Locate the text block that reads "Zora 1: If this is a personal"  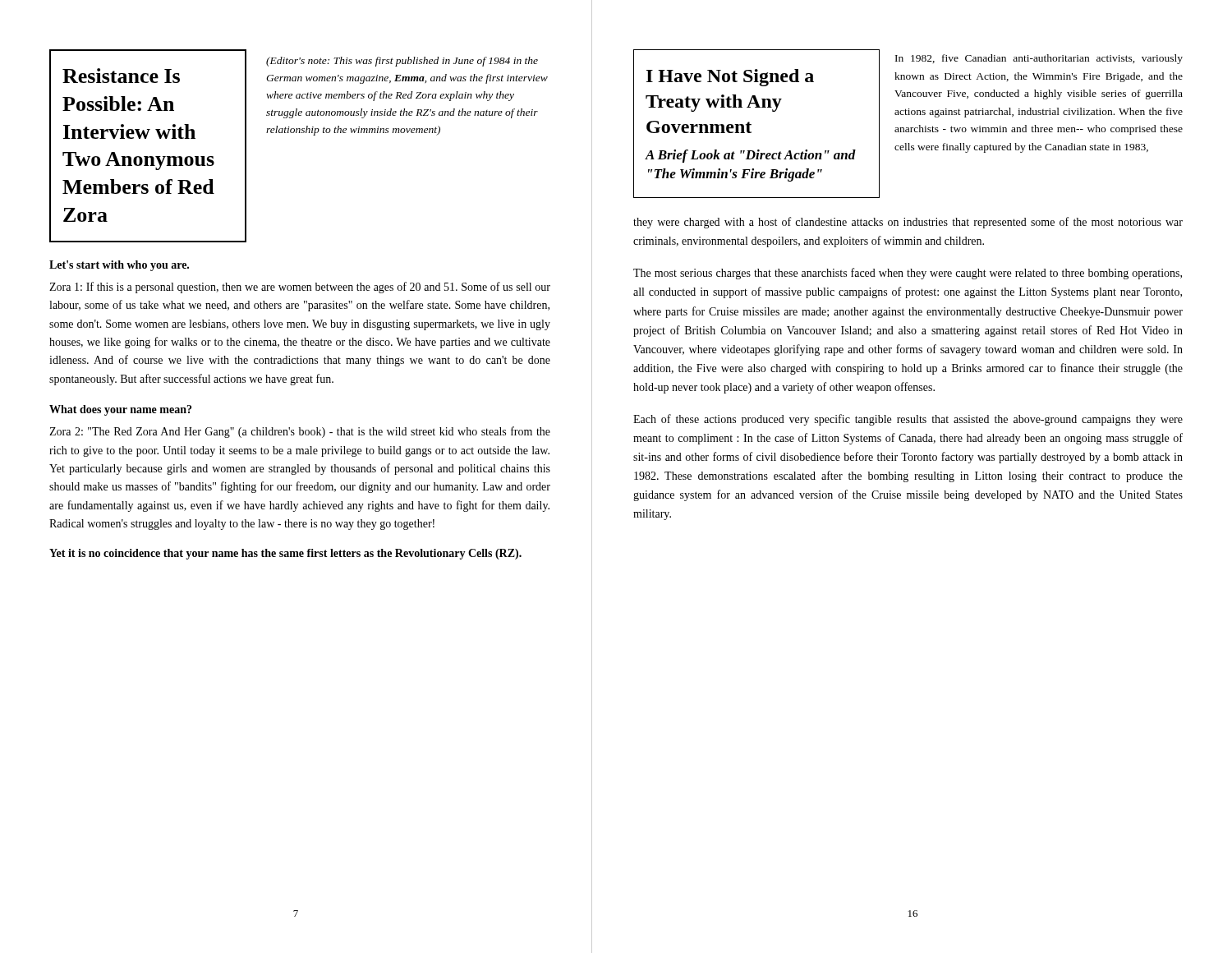pyautogui.click(x=300, y=333)
